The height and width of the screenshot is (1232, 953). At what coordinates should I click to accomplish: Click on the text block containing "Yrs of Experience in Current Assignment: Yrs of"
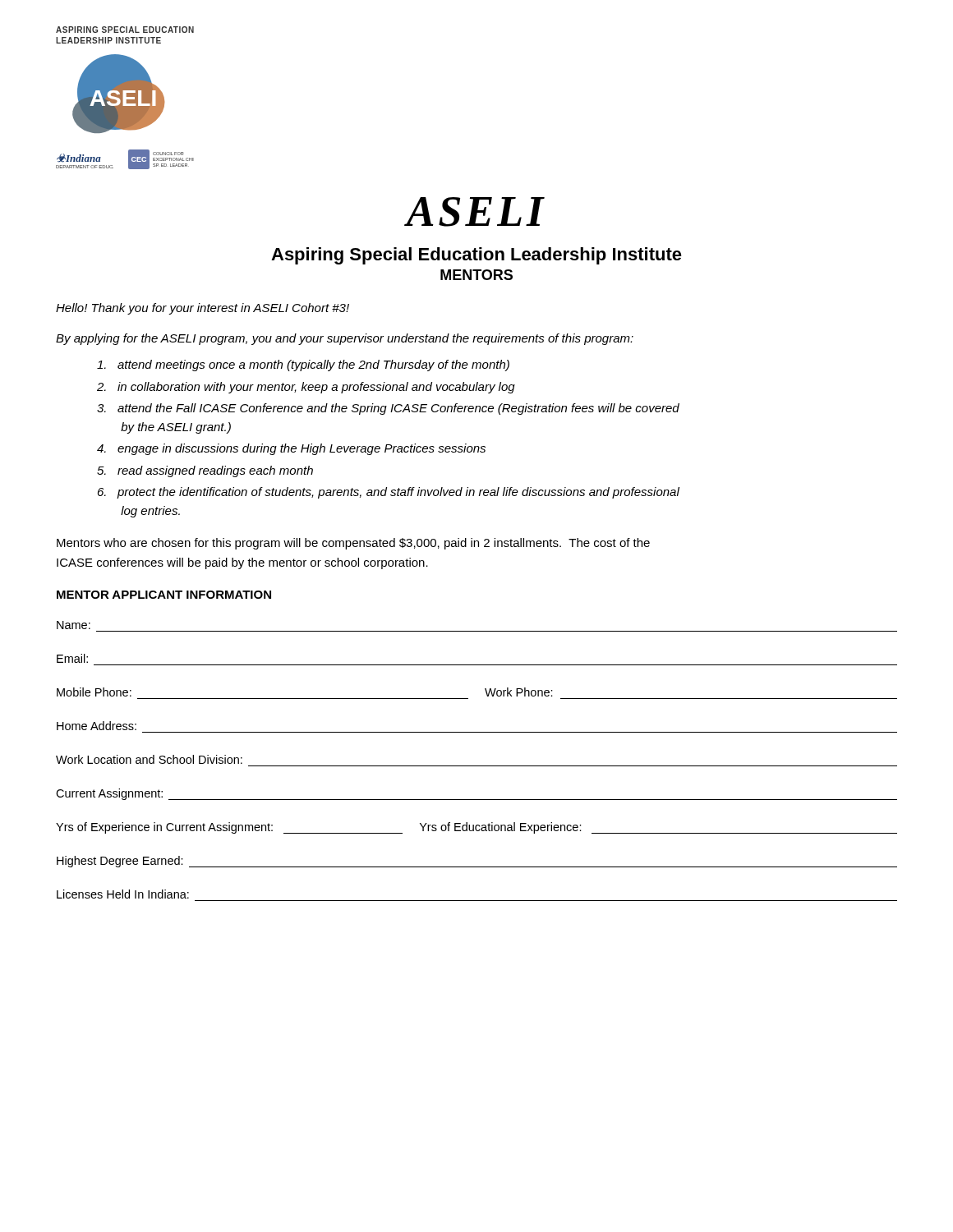(x=476, y=826)
